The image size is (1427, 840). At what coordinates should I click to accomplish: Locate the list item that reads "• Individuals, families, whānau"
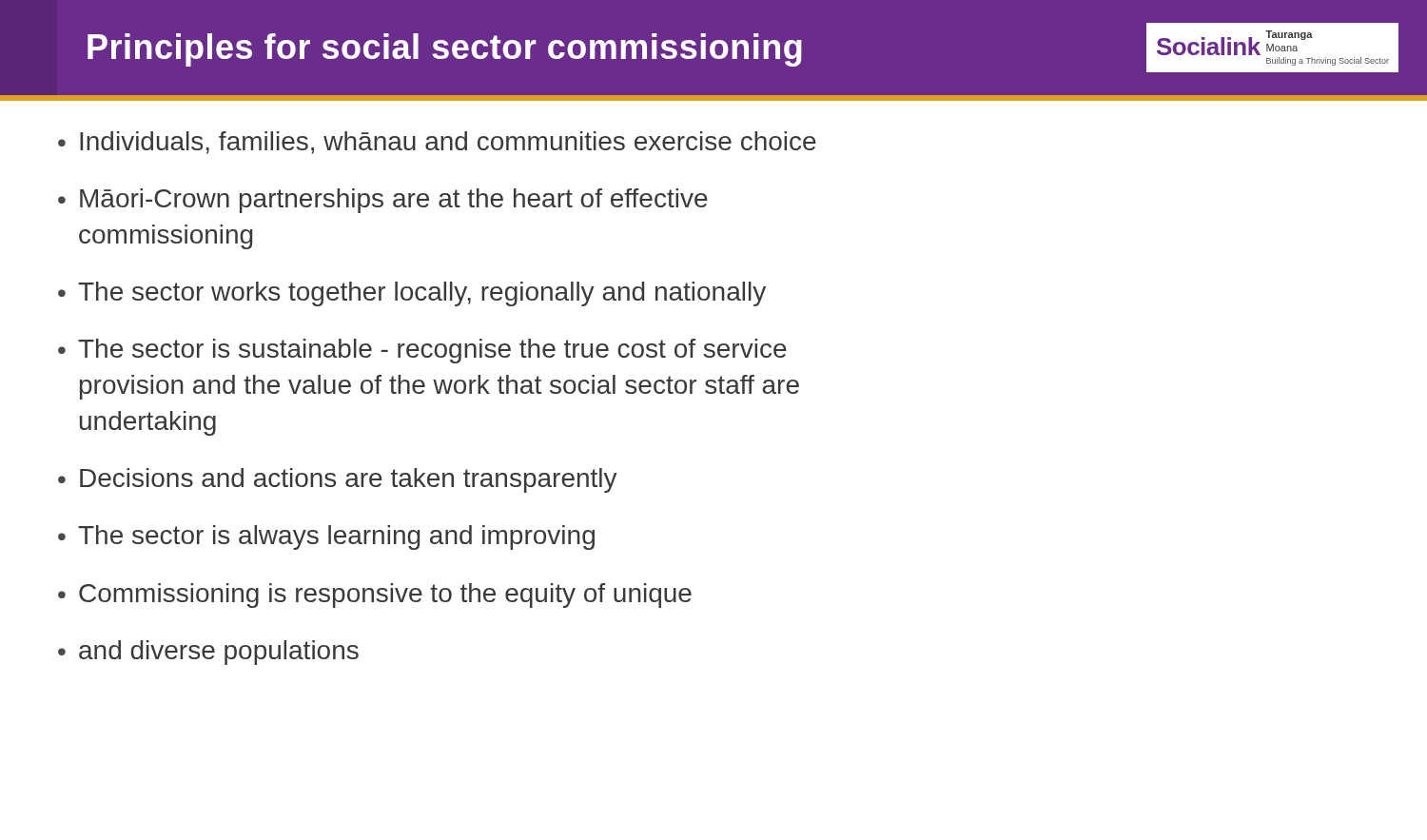click(437, 142)
